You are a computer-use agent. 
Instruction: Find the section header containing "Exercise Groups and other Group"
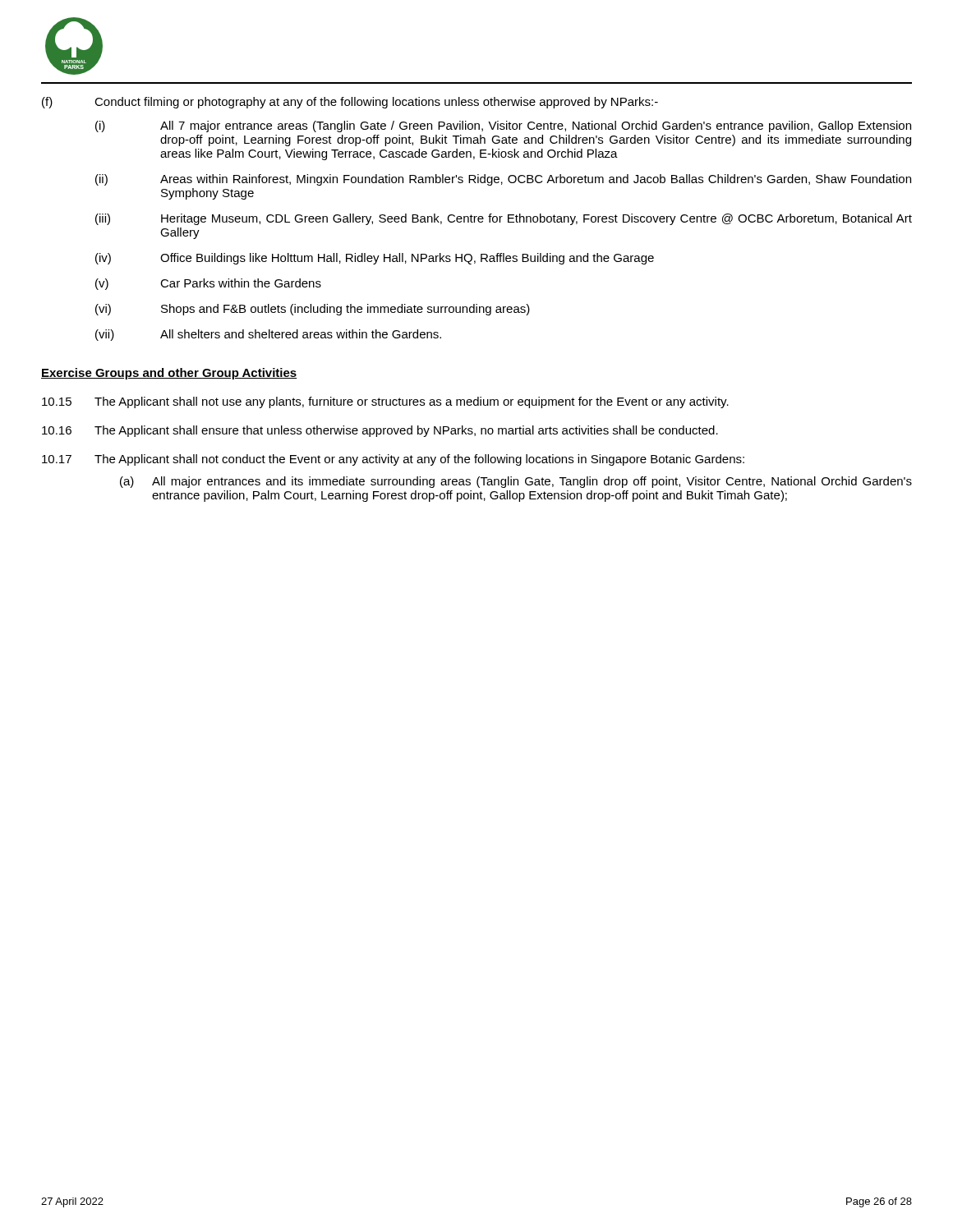pos(169,372)
